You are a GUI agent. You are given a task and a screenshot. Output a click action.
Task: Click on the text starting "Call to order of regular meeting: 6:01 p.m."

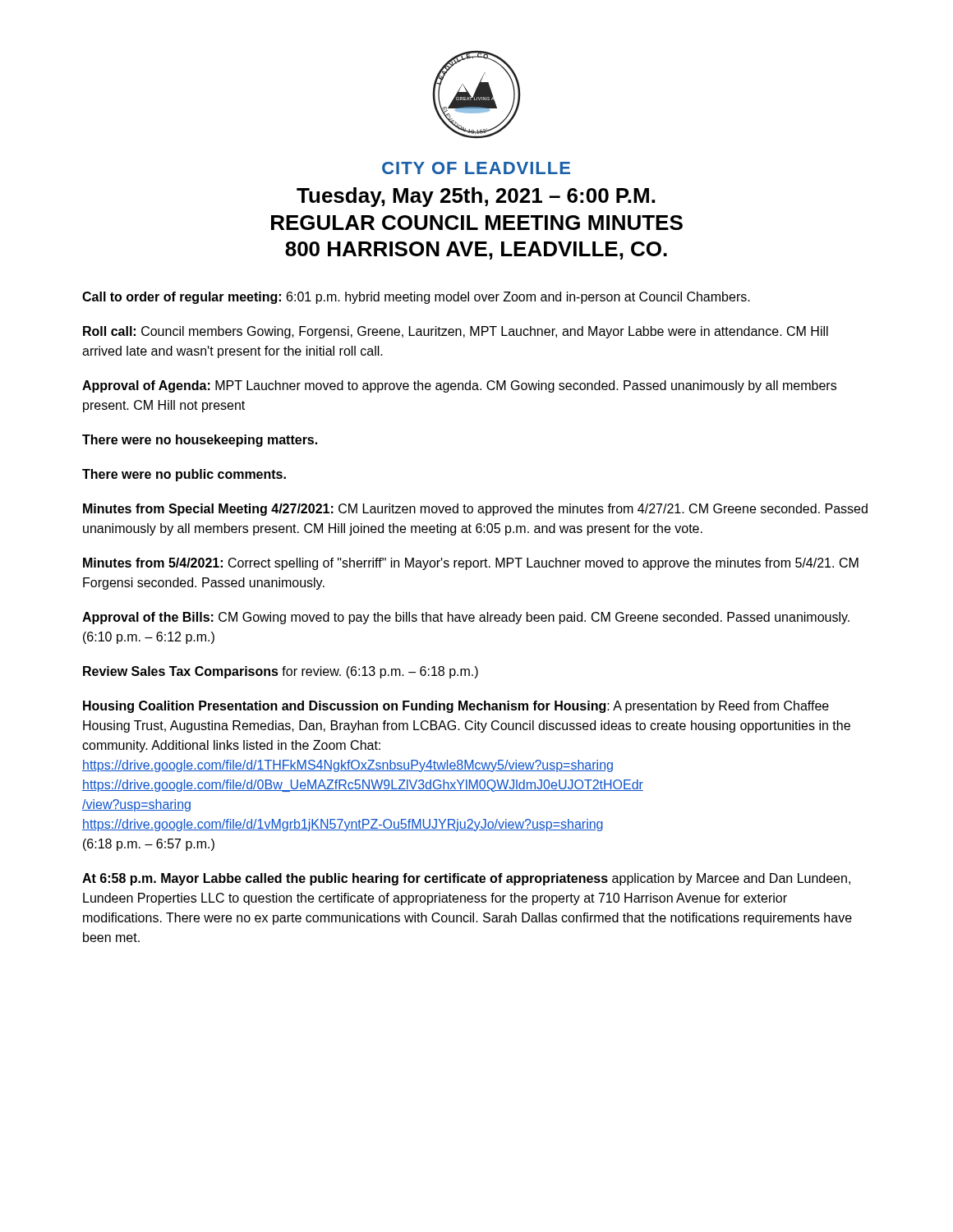tap(416, 296)
